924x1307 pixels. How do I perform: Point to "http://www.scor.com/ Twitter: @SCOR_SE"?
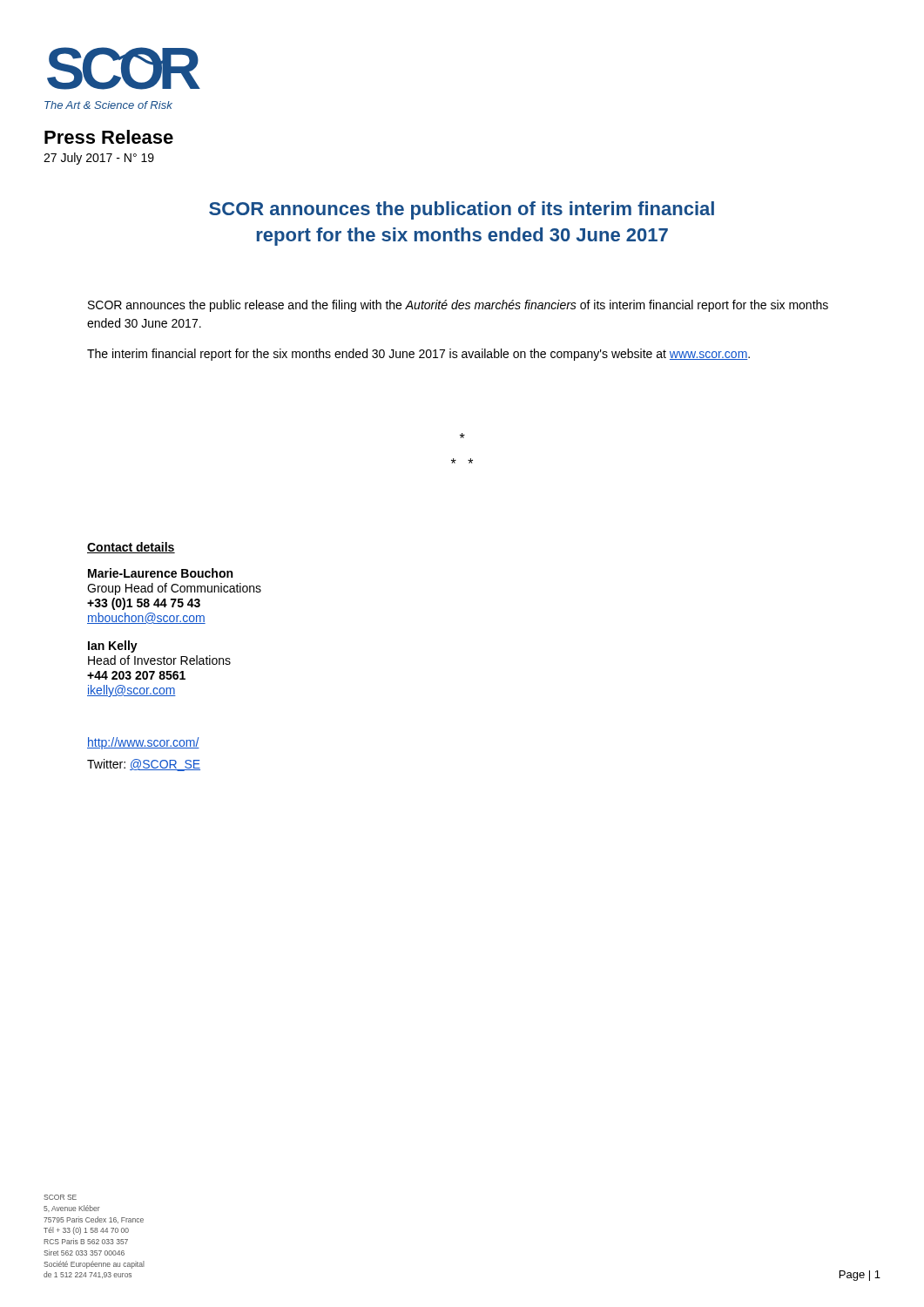tap(144, 754)
